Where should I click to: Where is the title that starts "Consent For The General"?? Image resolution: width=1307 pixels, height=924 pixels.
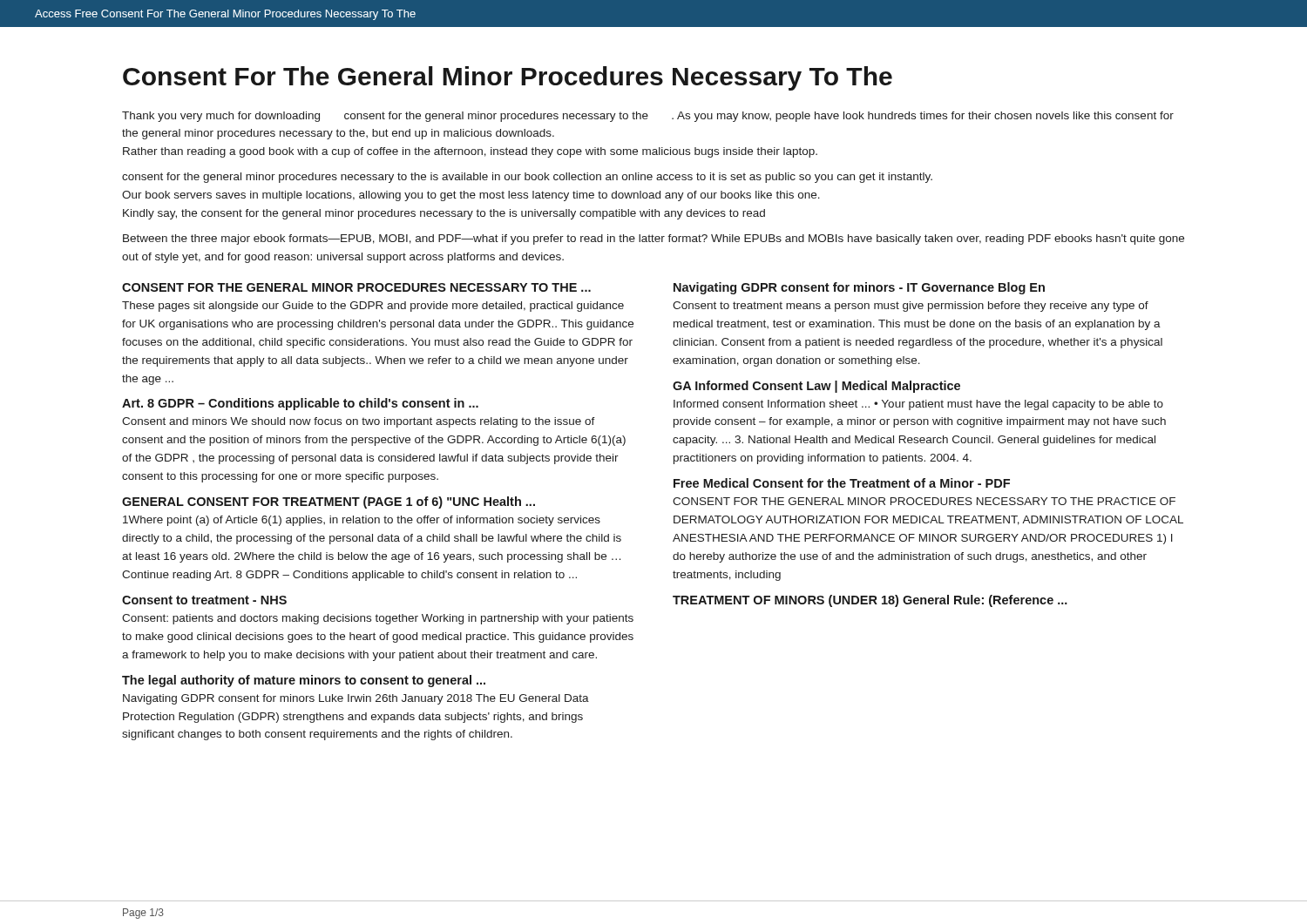[x=507, y=76]
